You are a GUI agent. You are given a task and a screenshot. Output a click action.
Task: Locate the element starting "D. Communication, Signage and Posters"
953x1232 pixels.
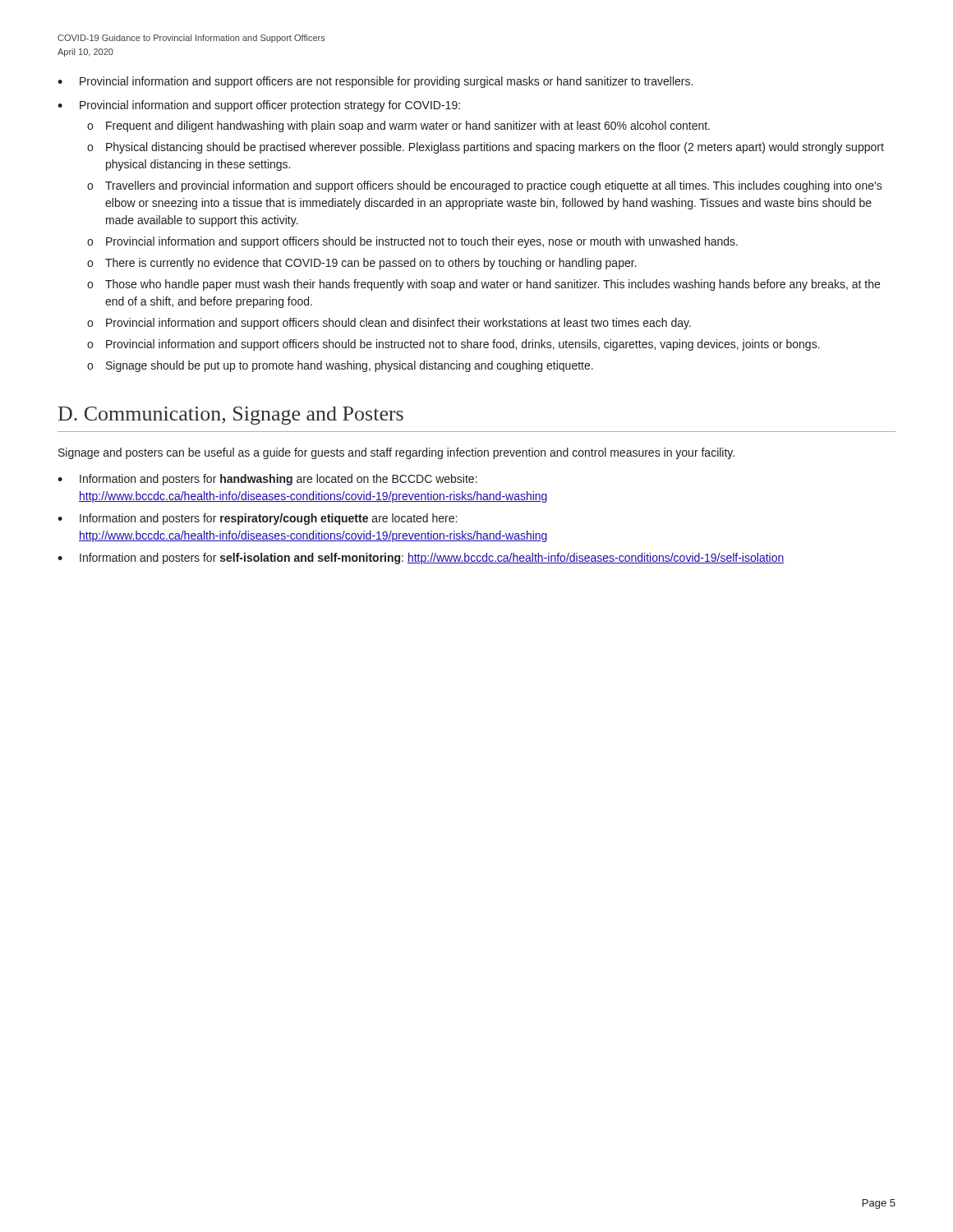coord(231,416)
